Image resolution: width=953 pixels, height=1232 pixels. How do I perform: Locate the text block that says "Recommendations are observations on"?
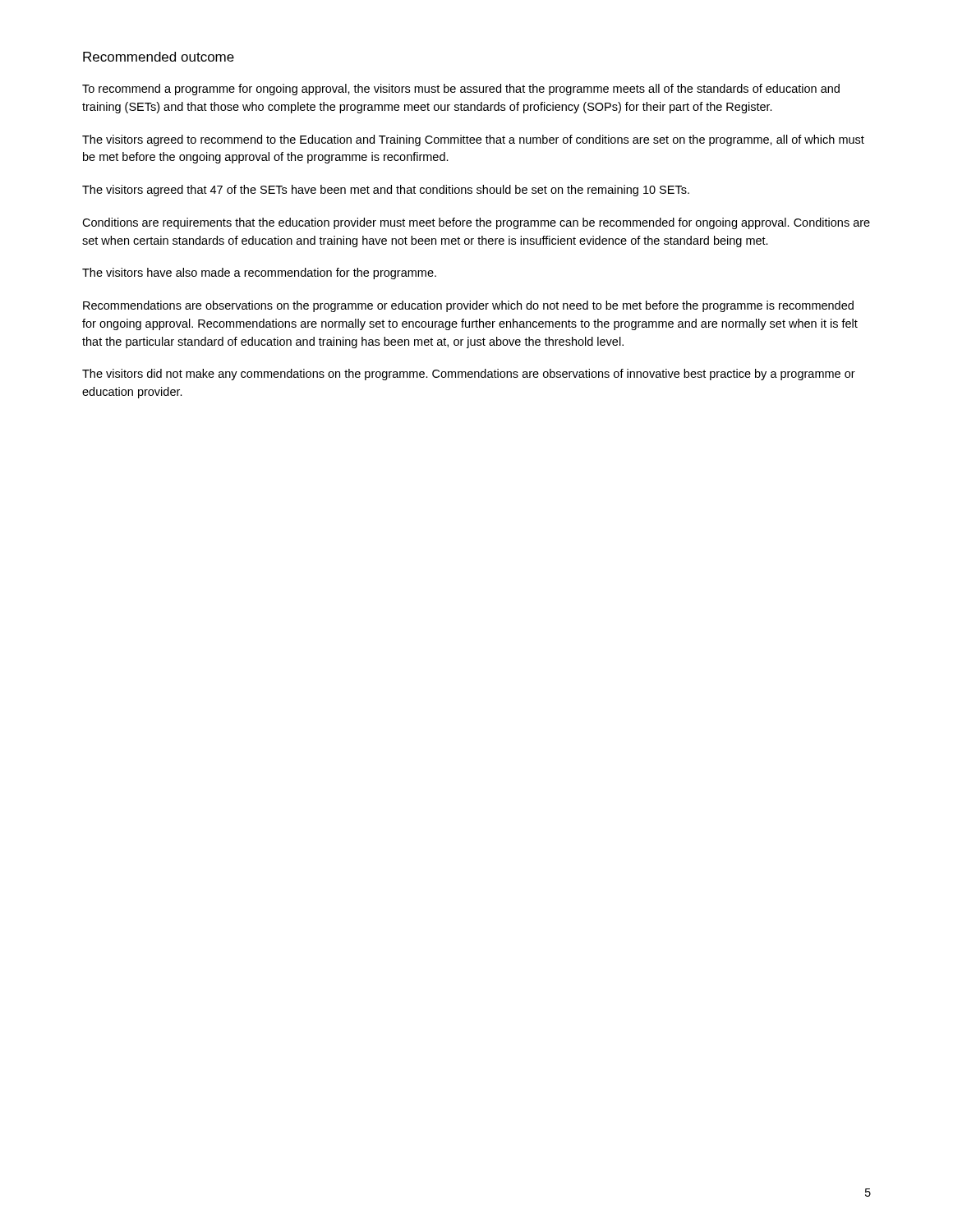tap(470, 323)
